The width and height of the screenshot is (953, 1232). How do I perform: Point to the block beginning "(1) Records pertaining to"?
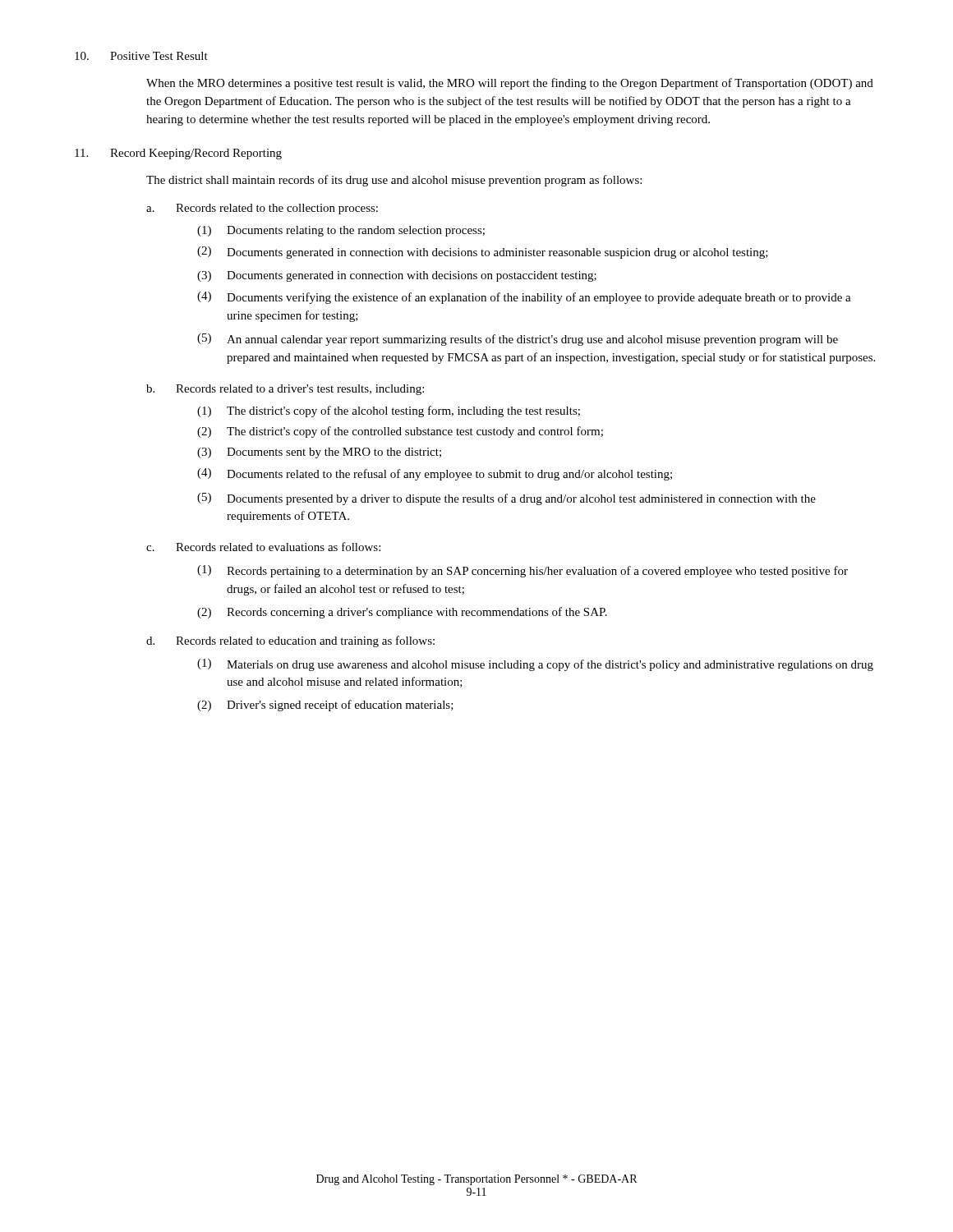(538, 581)
